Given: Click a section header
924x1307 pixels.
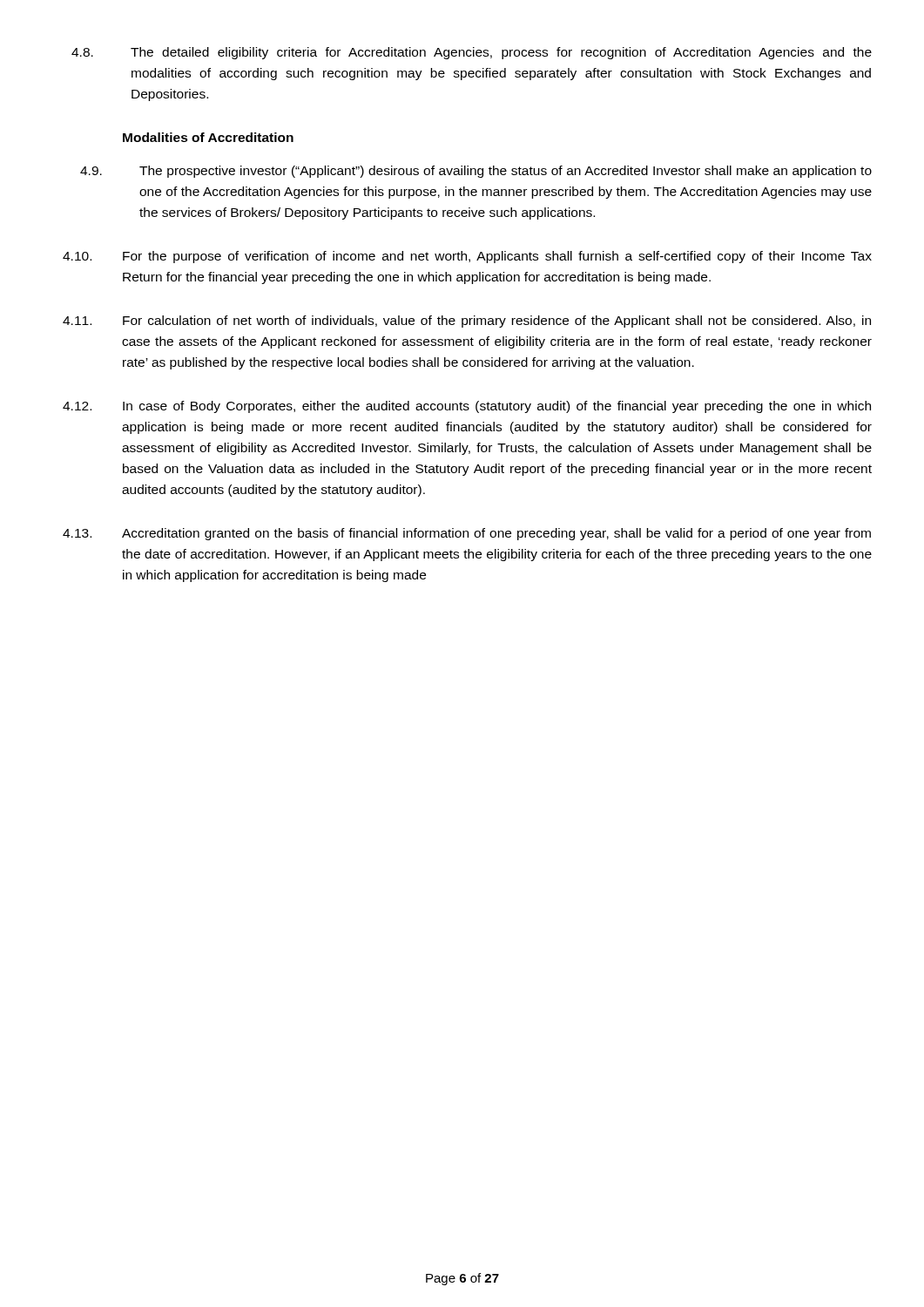Looking at the screenshot, I should (x=208, y=137).
